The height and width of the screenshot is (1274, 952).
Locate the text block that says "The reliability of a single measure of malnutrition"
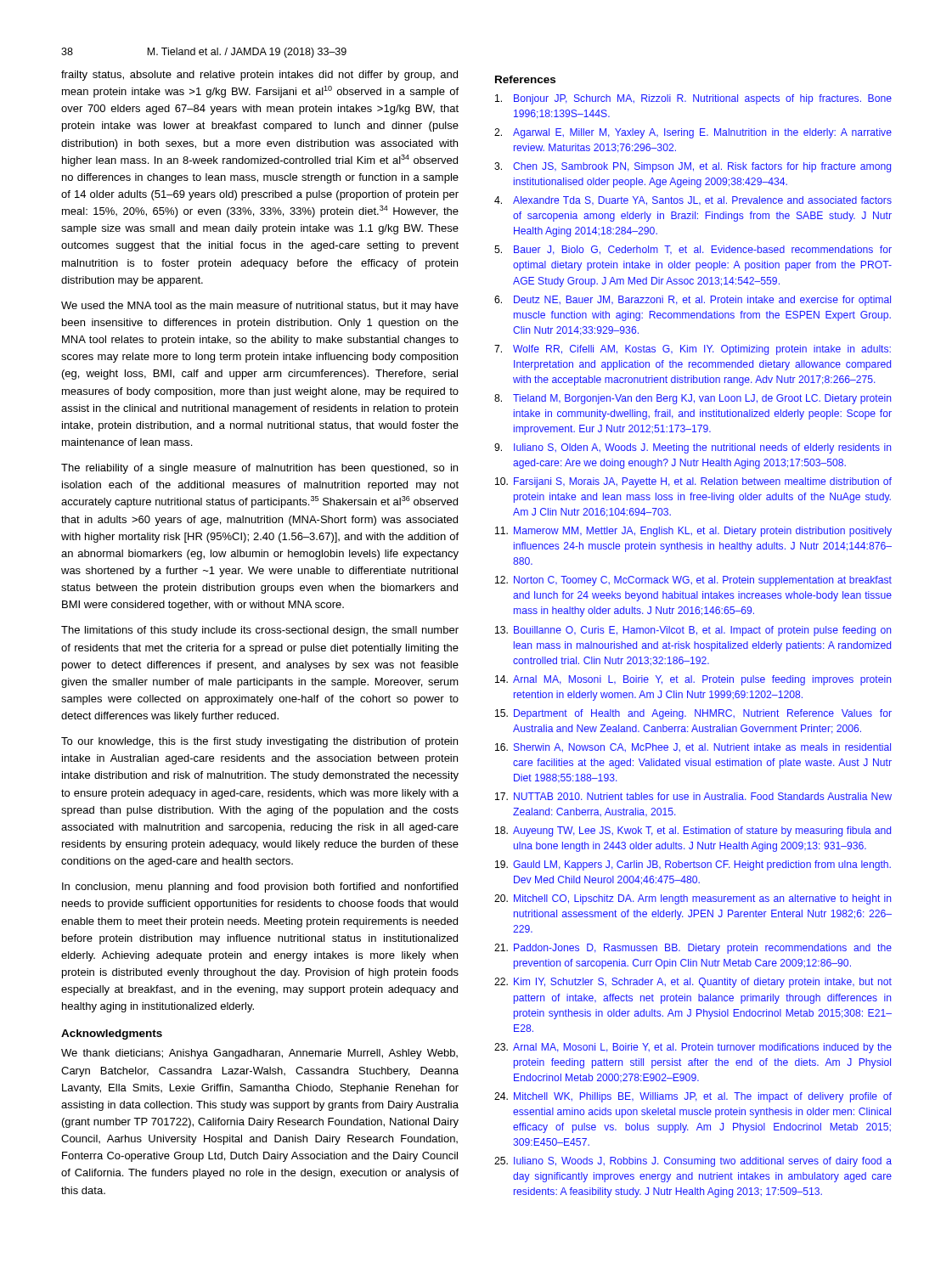[260, 536]
